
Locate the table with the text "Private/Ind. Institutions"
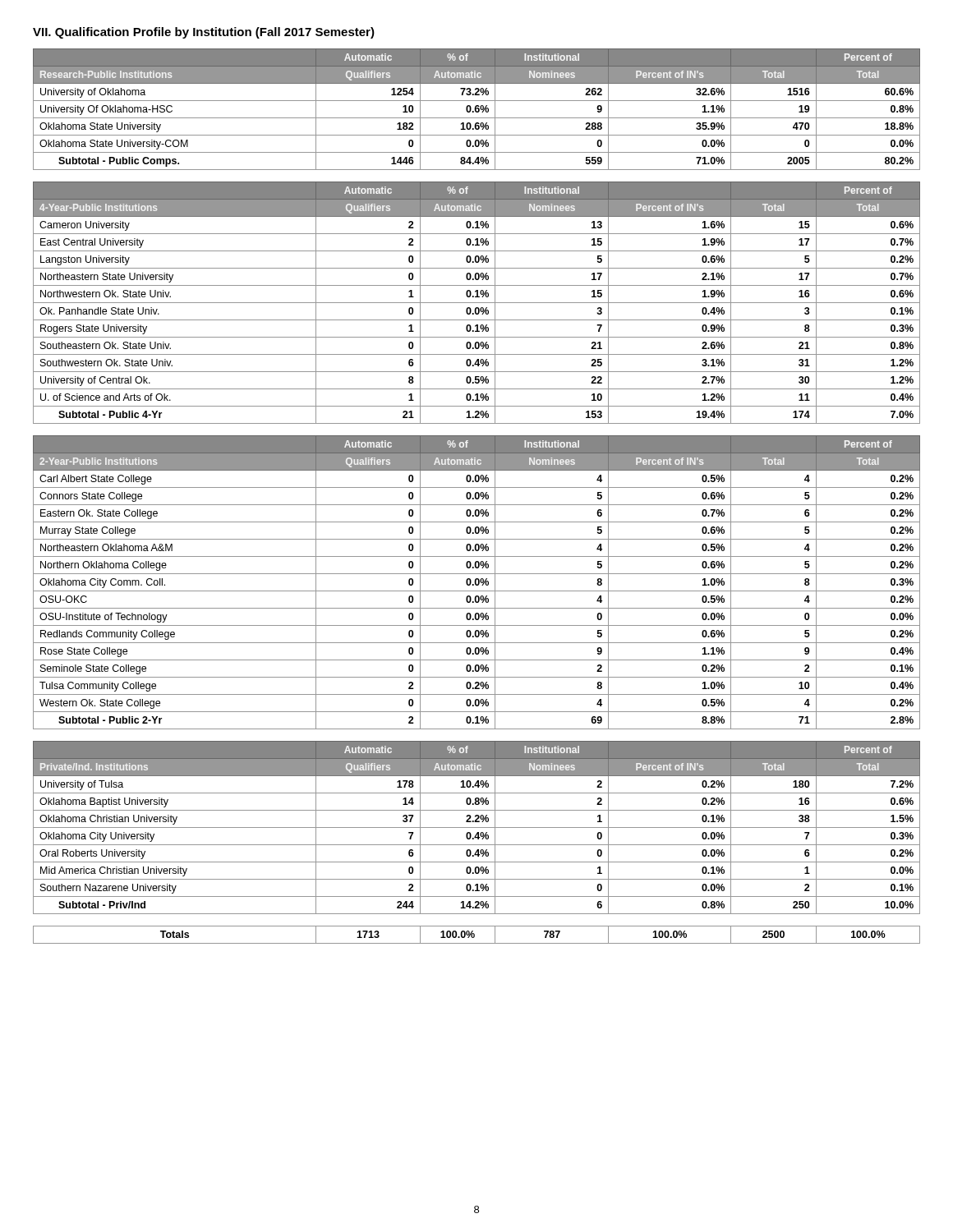[476, 827]
